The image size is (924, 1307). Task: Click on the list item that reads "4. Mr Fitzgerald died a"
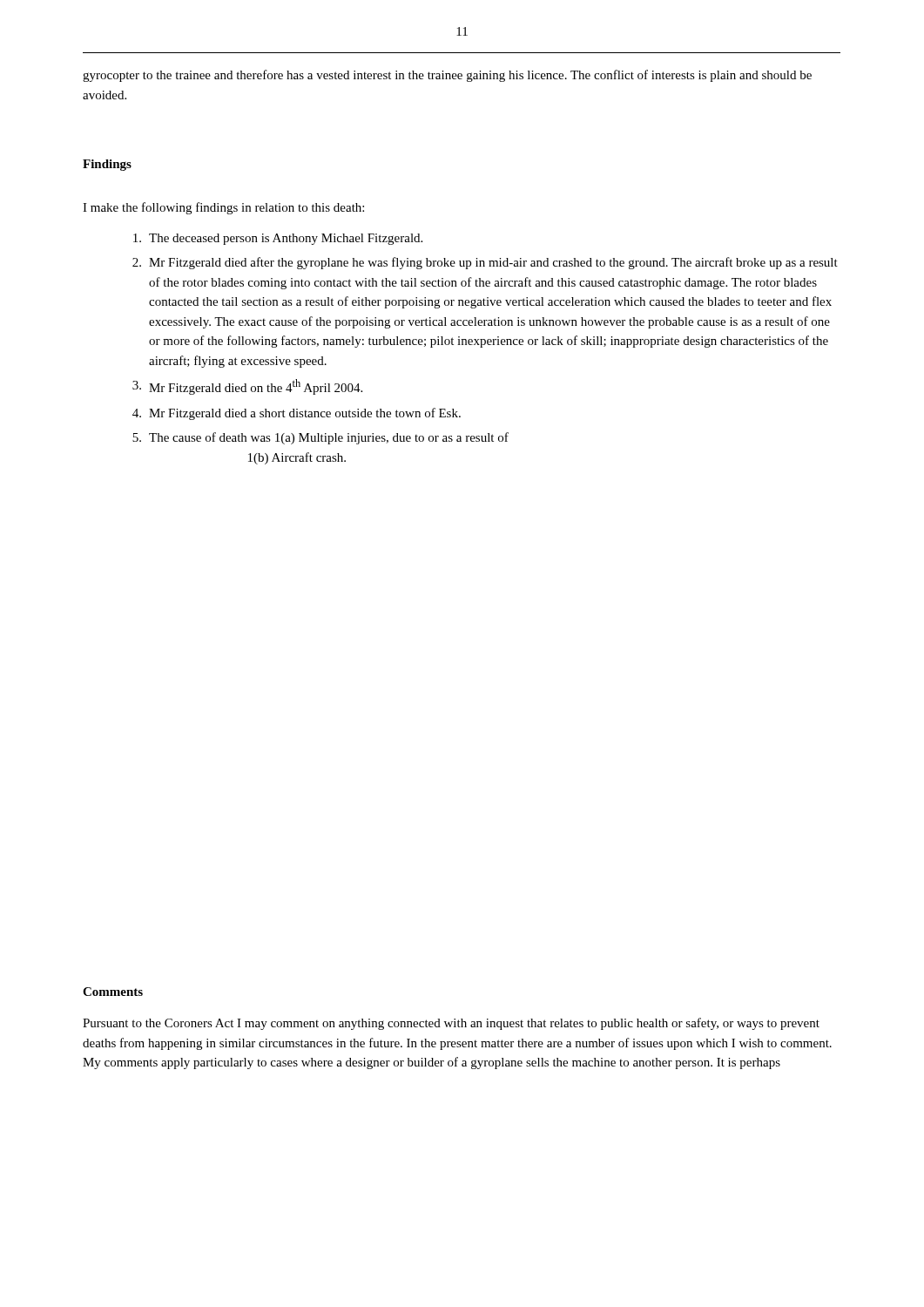(297, 414)
